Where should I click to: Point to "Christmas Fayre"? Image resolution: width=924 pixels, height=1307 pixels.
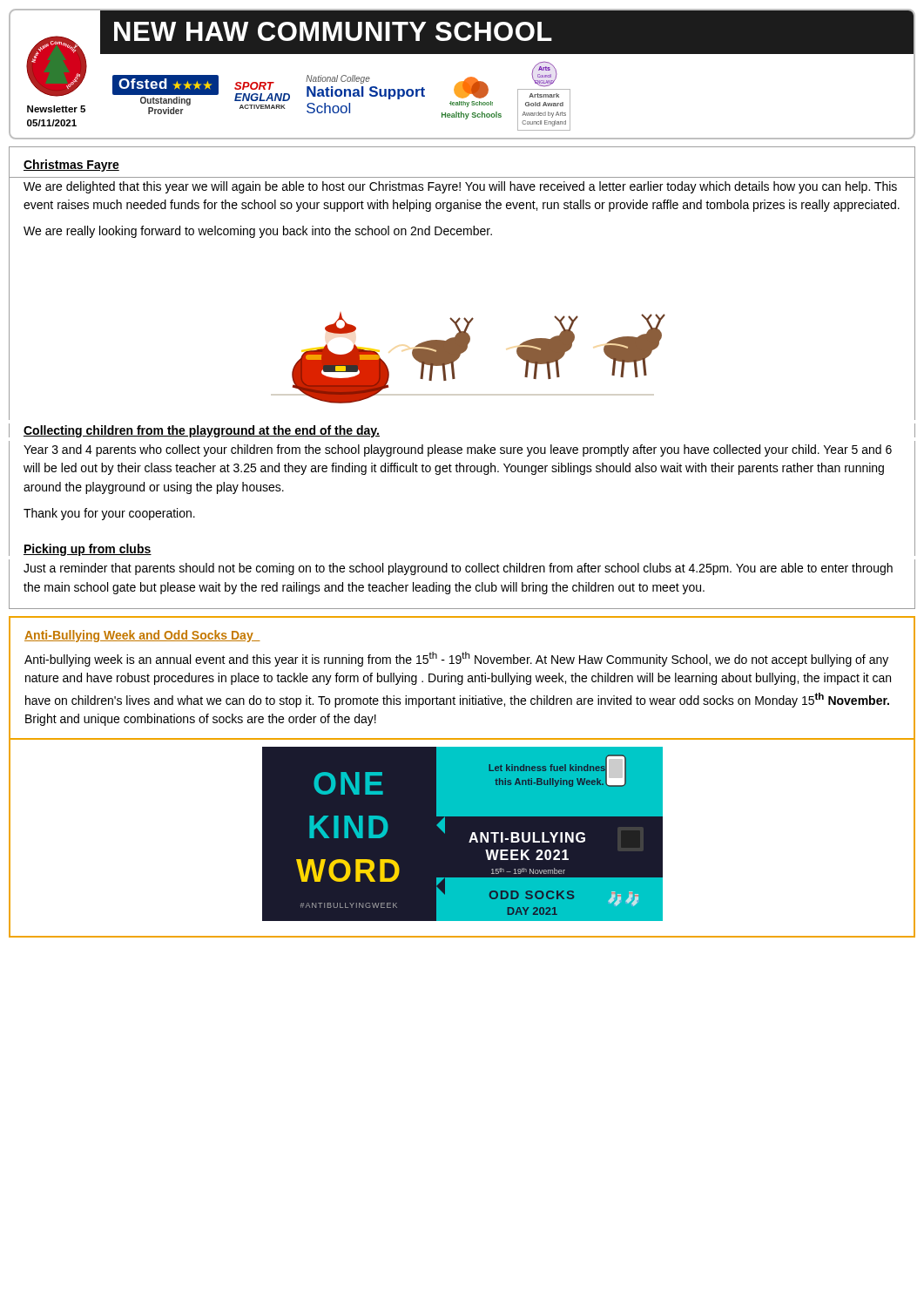[71, 166]
